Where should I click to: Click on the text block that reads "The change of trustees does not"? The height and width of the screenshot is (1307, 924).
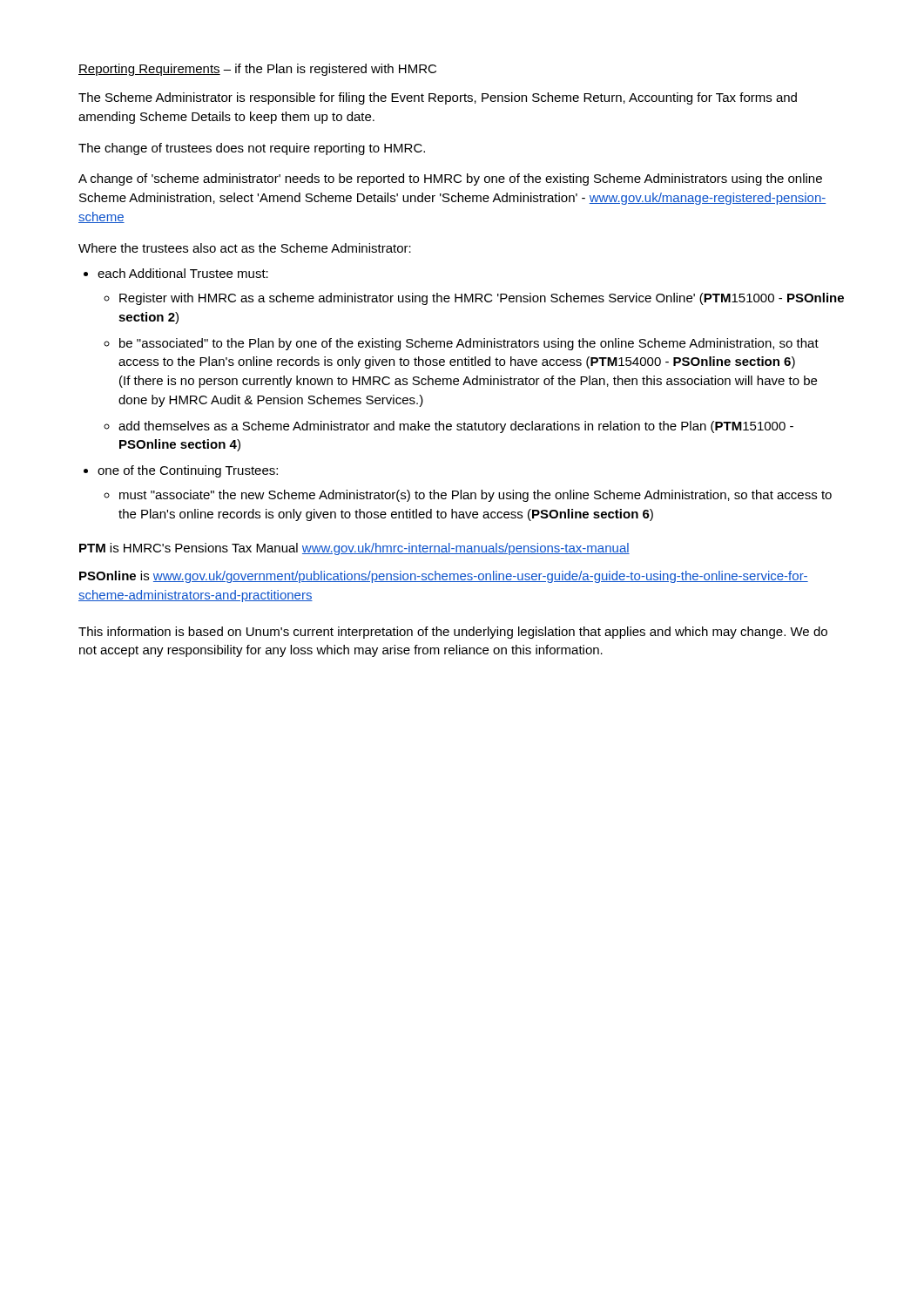tap(252, 147)
